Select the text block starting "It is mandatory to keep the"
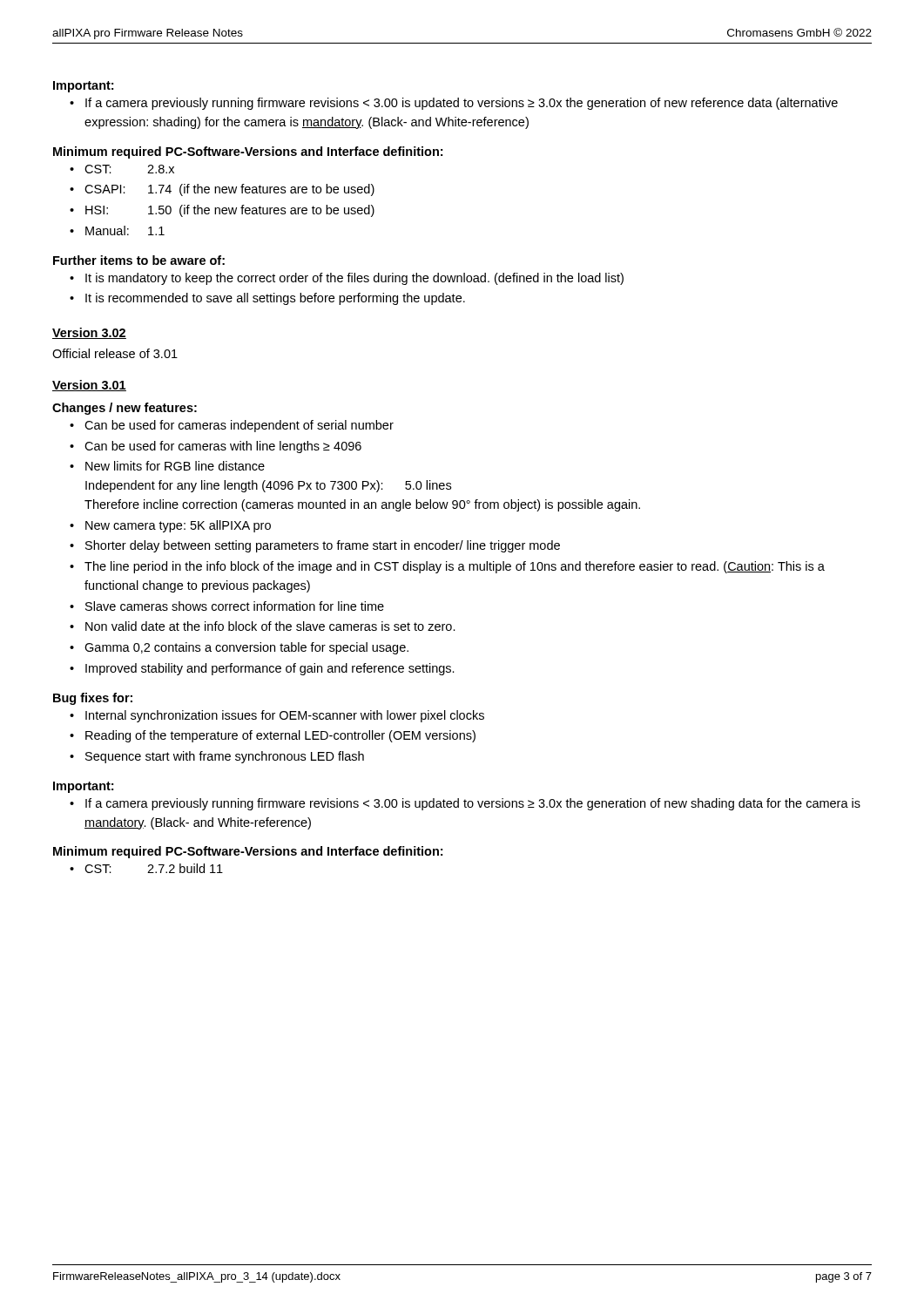 (x=478, y=278)
